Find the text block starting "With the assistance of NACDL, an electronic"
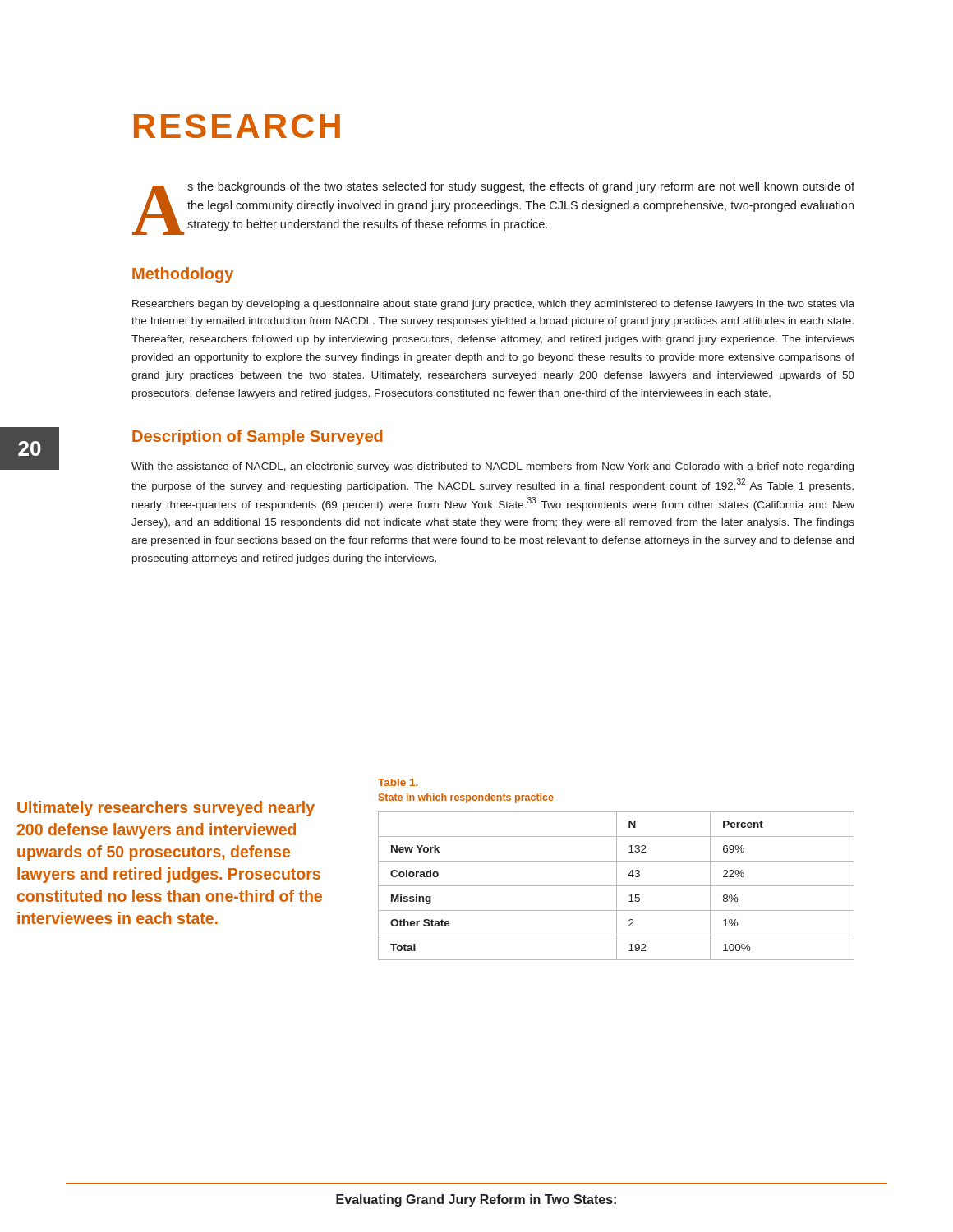The width and height of the screenshot is (953, 1232). pos(493,512)
